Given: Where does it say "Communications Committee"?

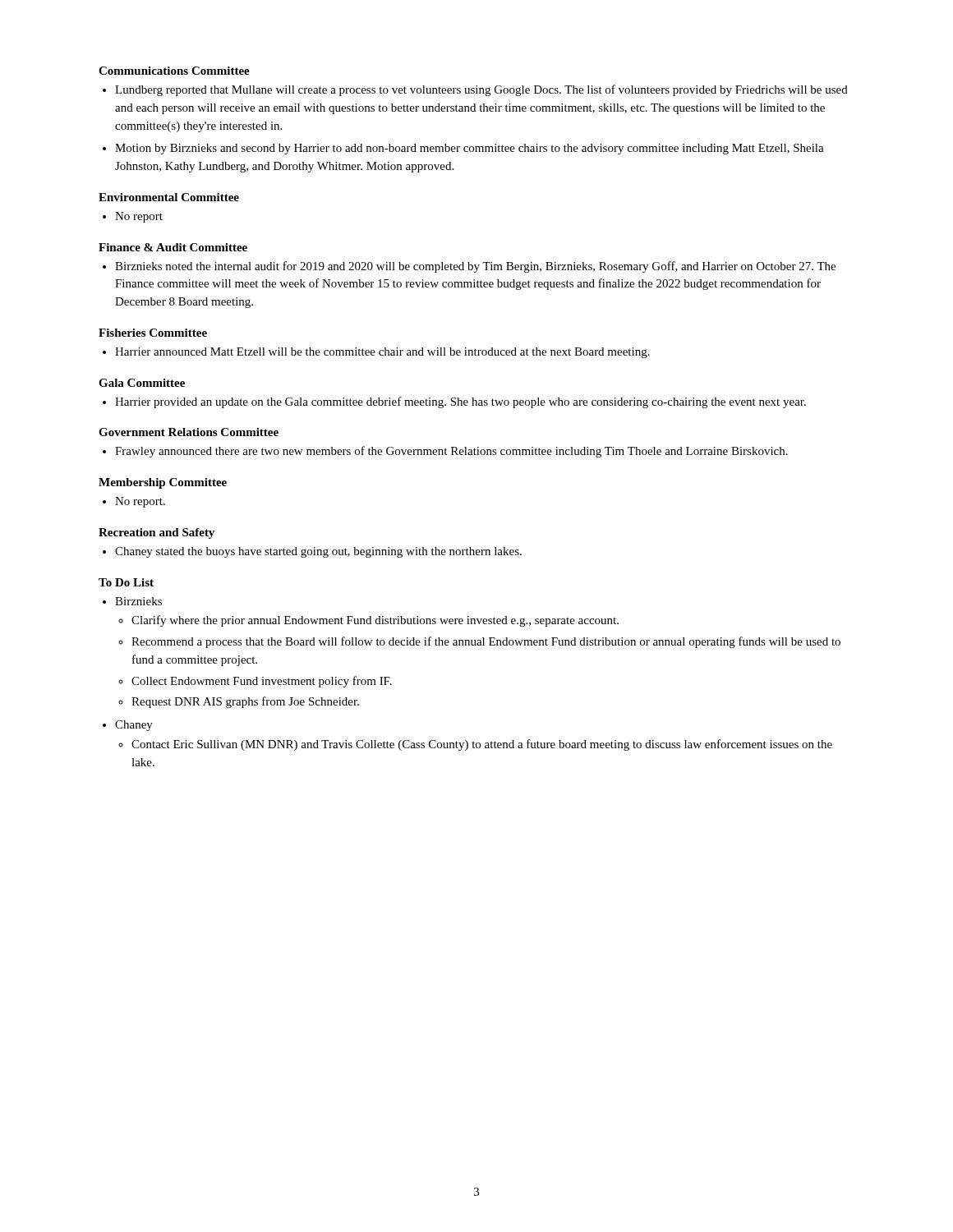Looking at the screenshot, I should (174, 71).
